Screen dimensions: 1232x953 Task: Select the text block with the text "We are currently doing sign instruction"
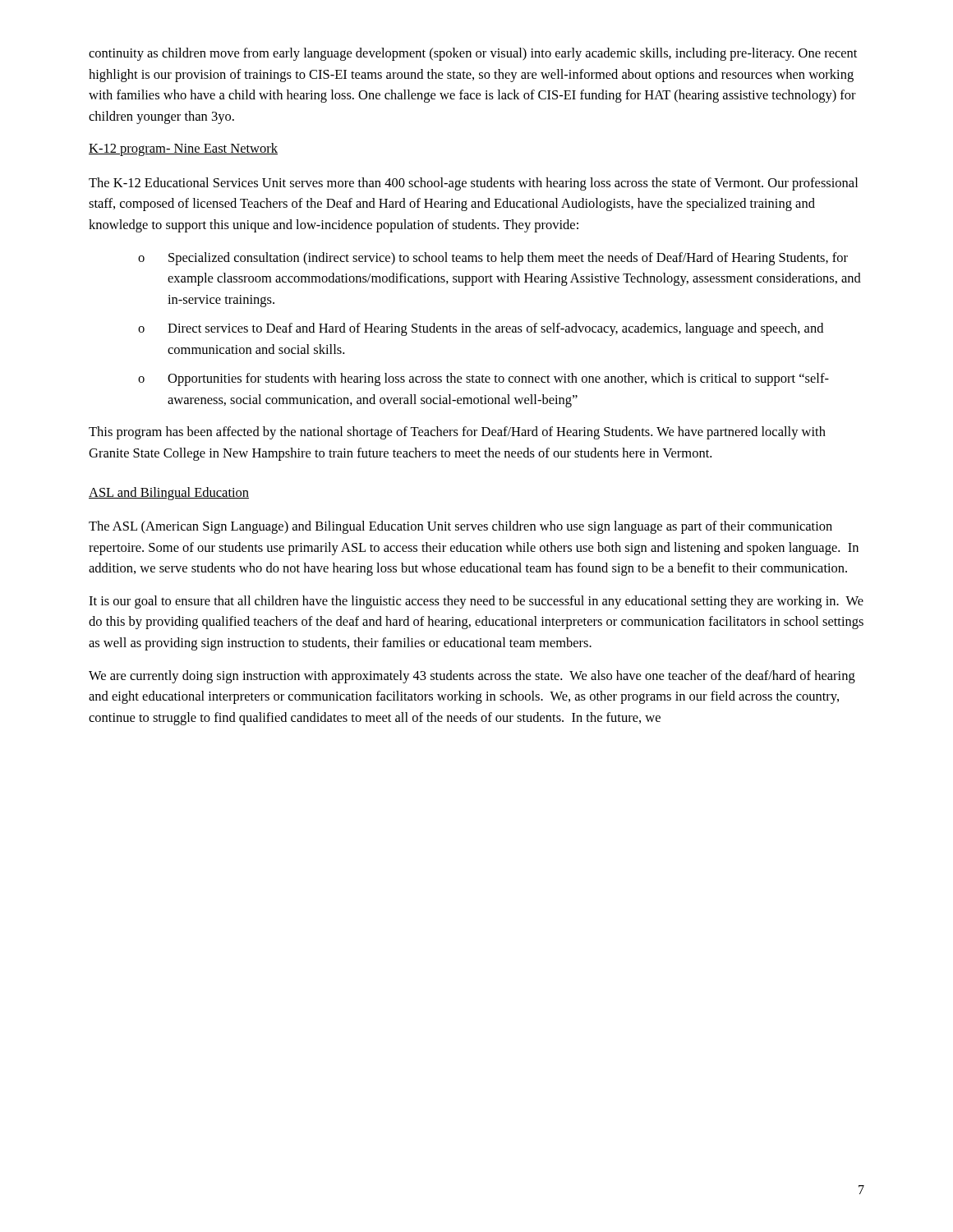(476, 696)
